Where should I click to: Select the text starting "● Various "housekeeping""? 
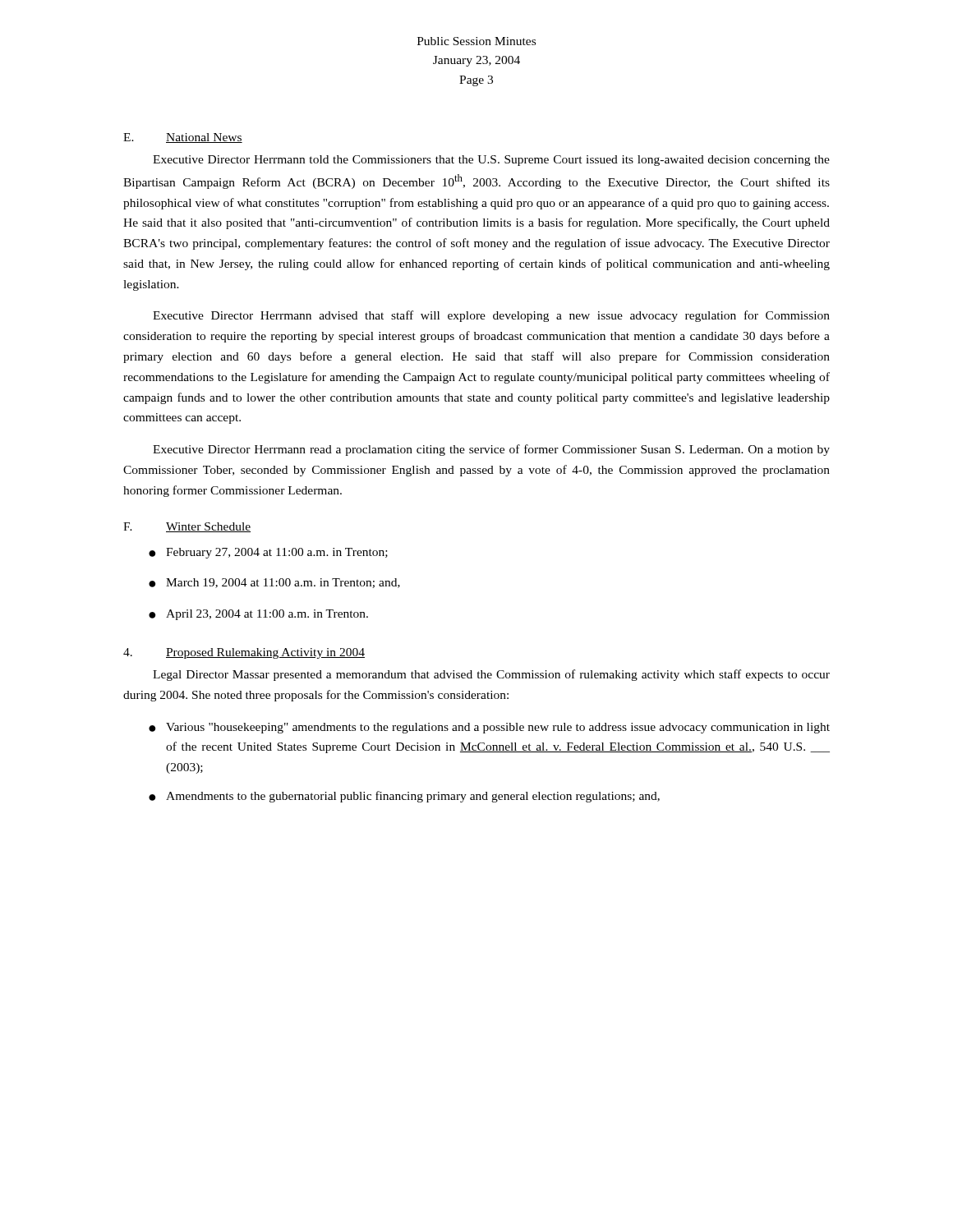tap(489, 747)
